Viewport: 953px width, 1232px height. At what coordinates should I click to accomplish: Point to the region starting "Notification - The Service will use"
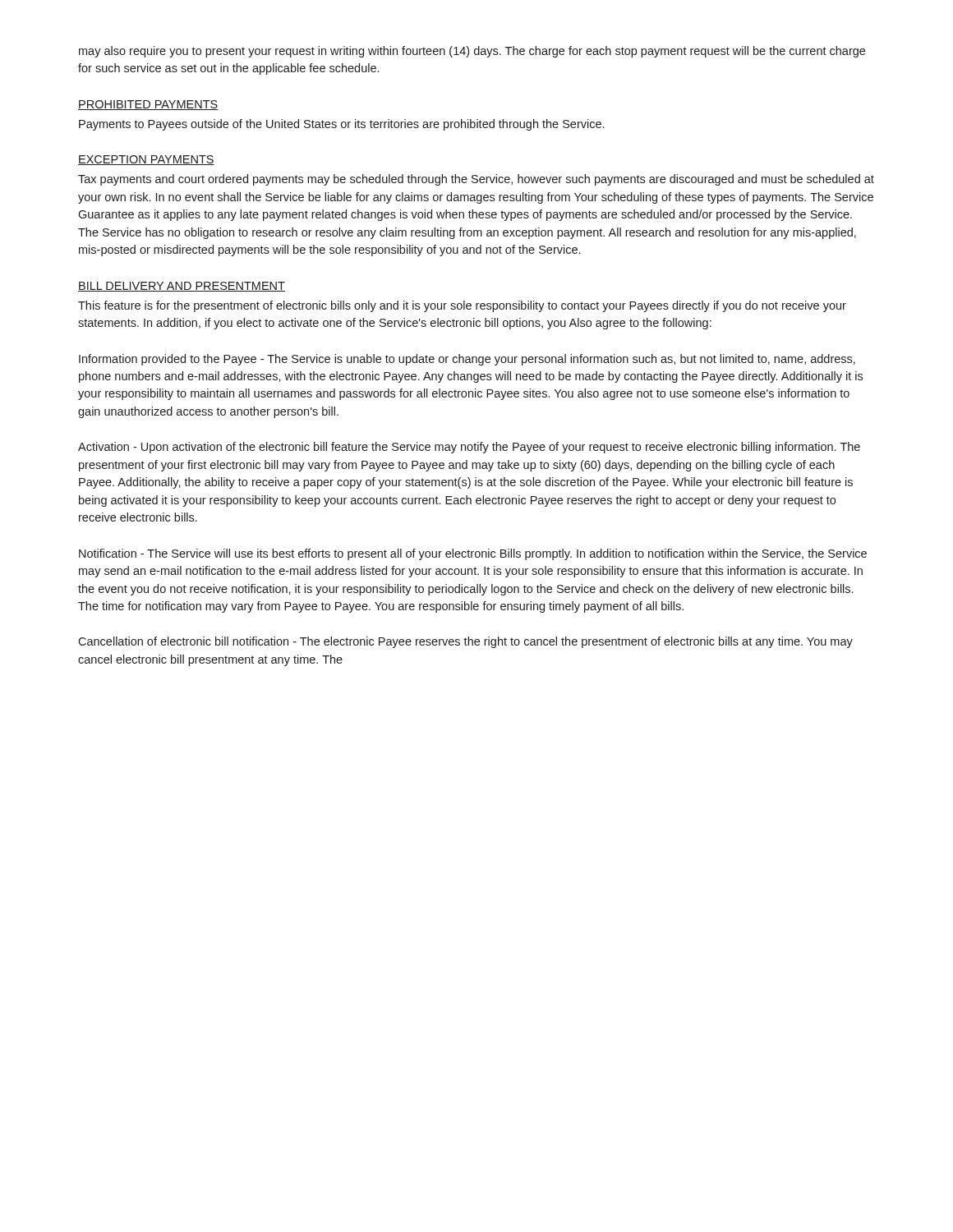tap(473, 580)
